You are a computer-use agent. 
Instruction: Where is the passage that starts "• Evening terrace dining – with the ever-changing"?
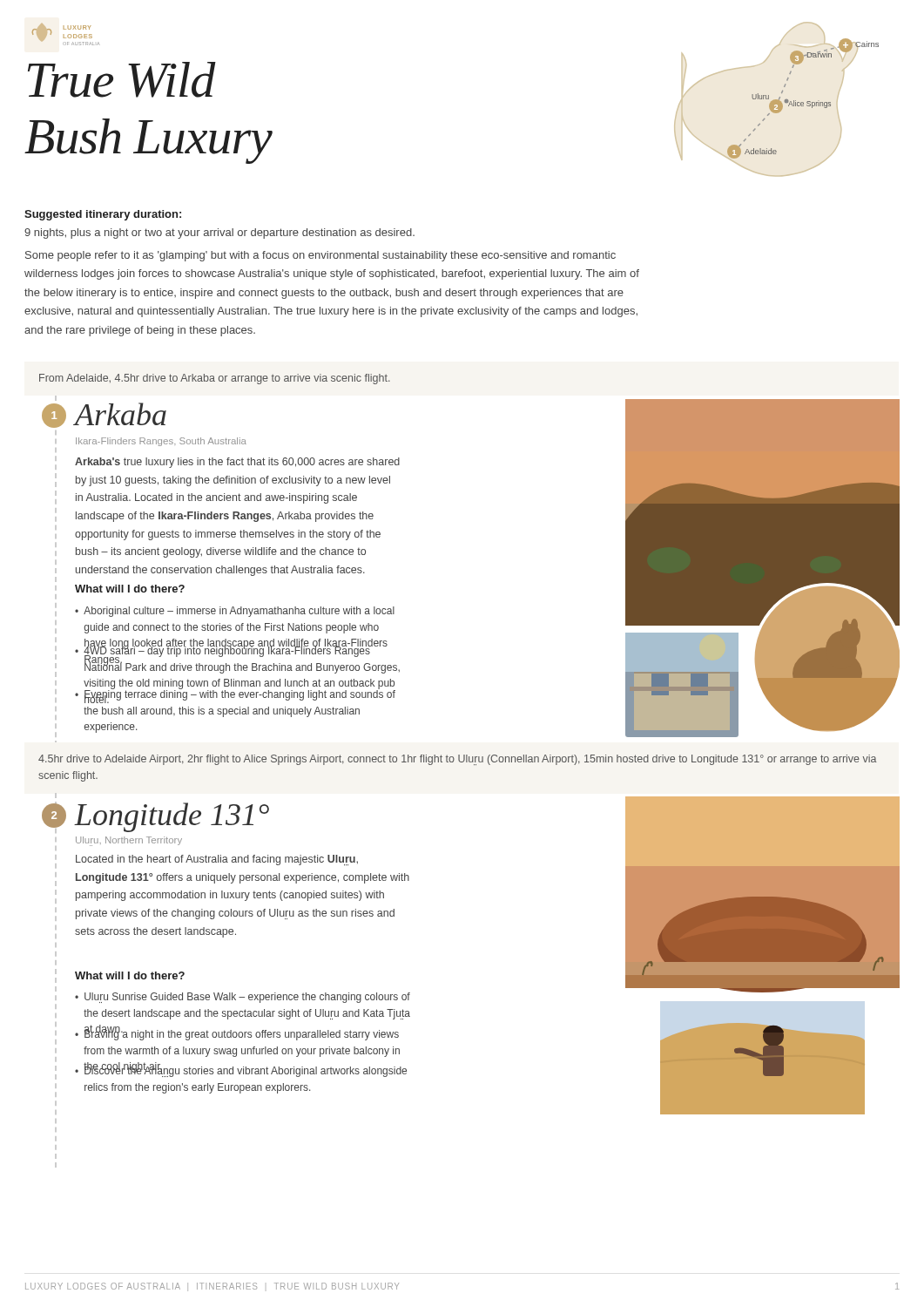pyautogui.click(x=238, y=711)
